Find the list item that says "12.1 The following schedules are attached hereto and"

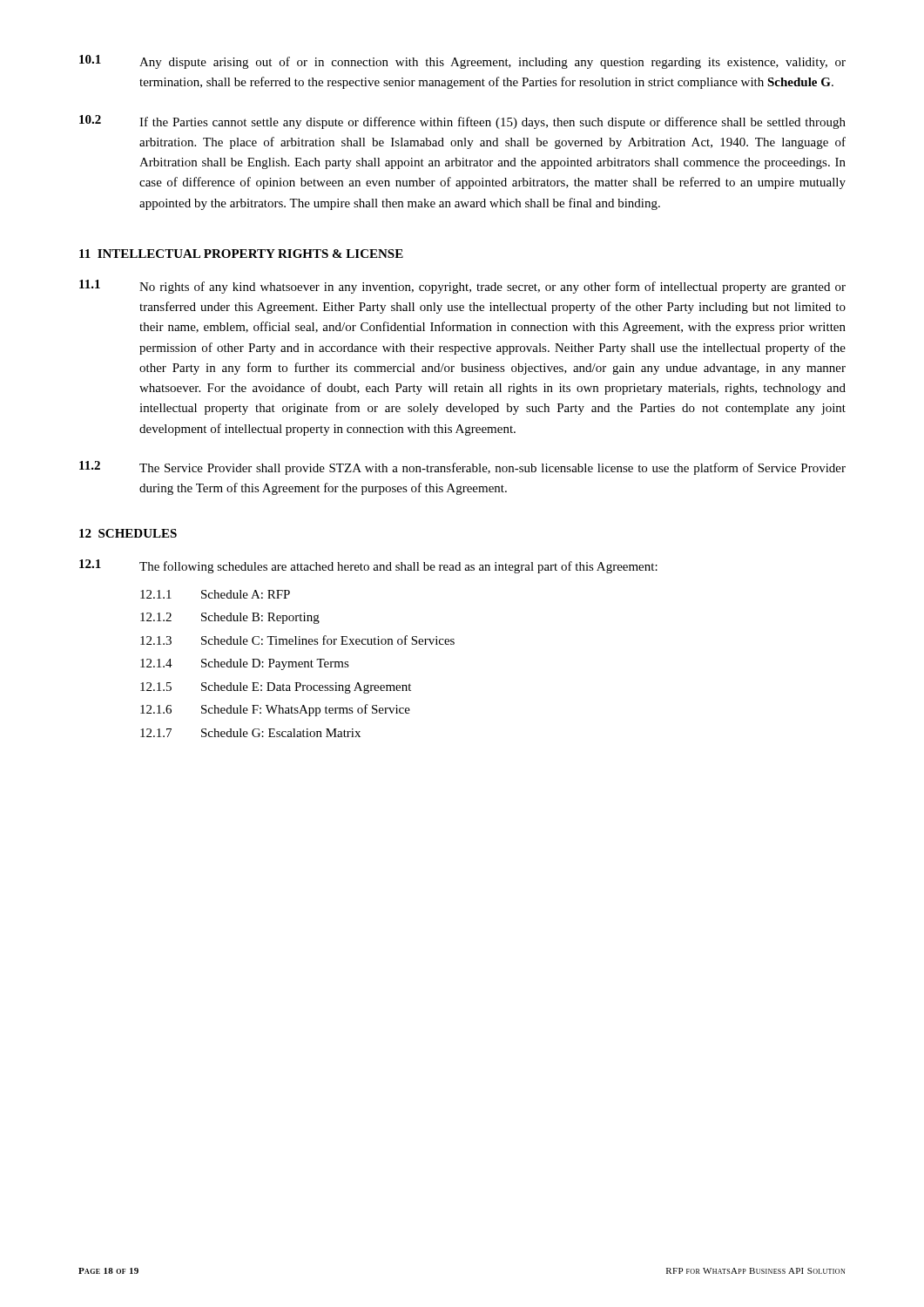point(368,567)
